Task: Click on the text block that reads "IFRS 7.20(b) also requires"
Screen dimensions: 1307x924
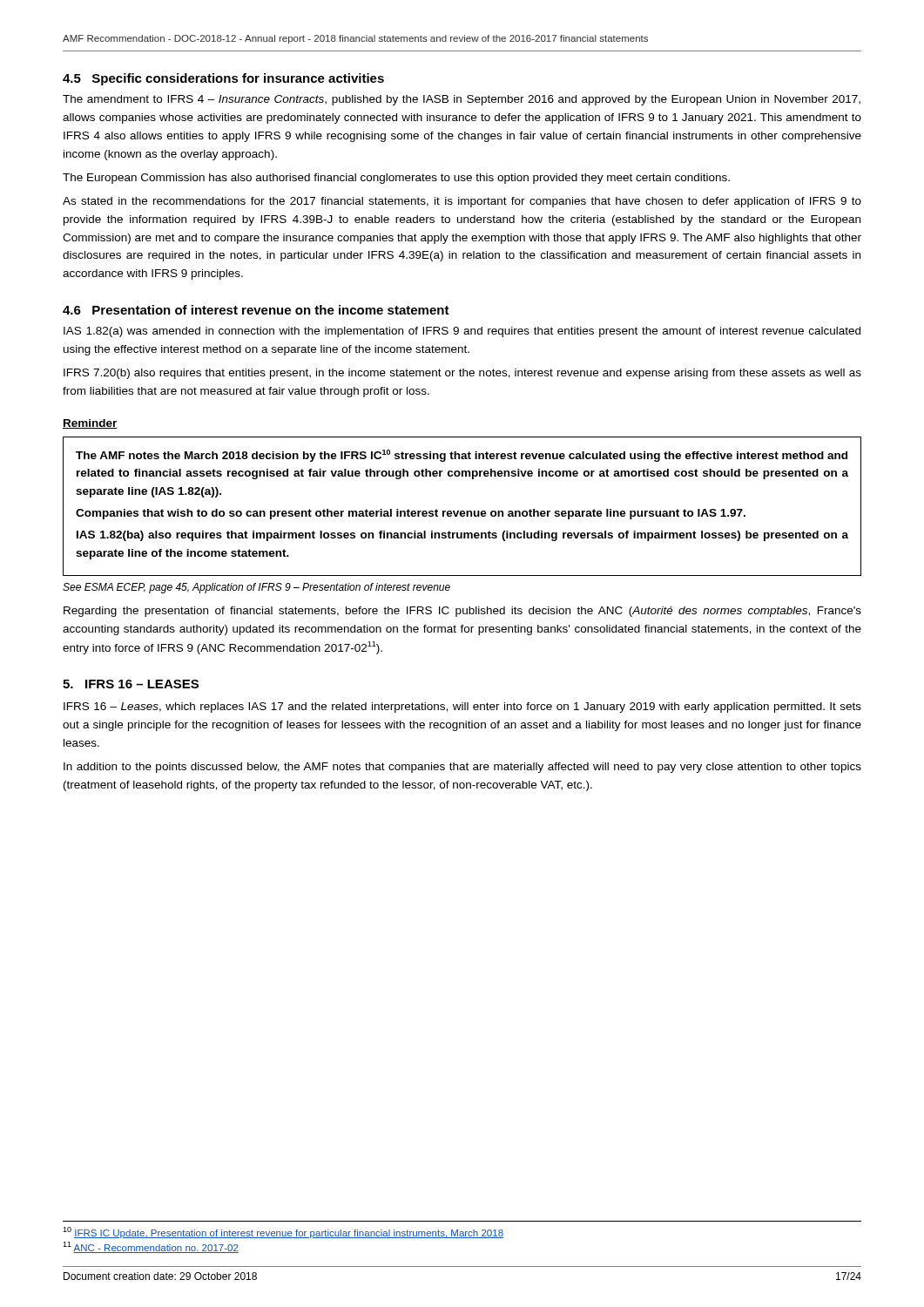Action: tap(462, 382)
